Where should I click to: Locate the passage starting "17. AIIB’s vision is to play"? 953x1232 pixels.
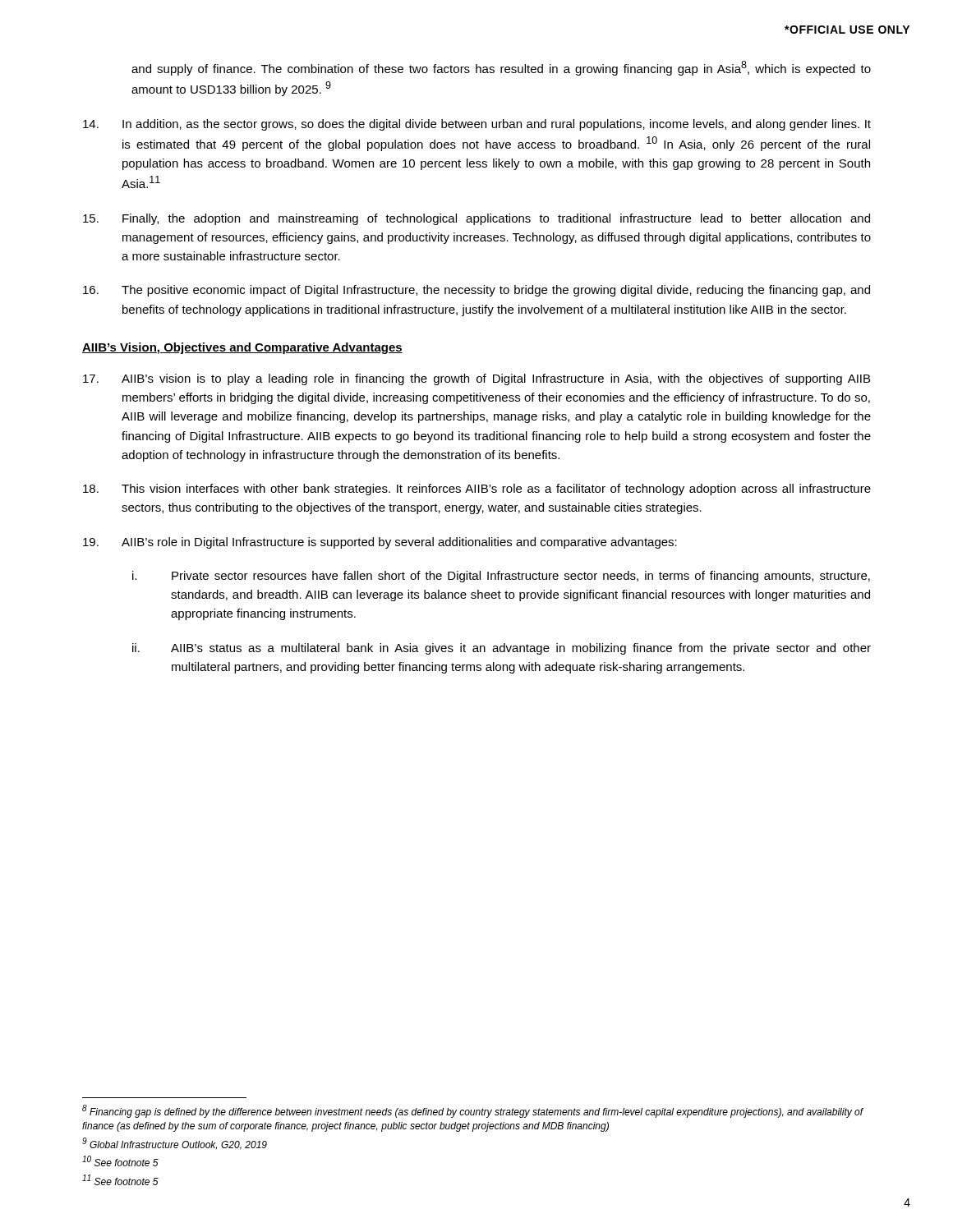pos(476,416)
